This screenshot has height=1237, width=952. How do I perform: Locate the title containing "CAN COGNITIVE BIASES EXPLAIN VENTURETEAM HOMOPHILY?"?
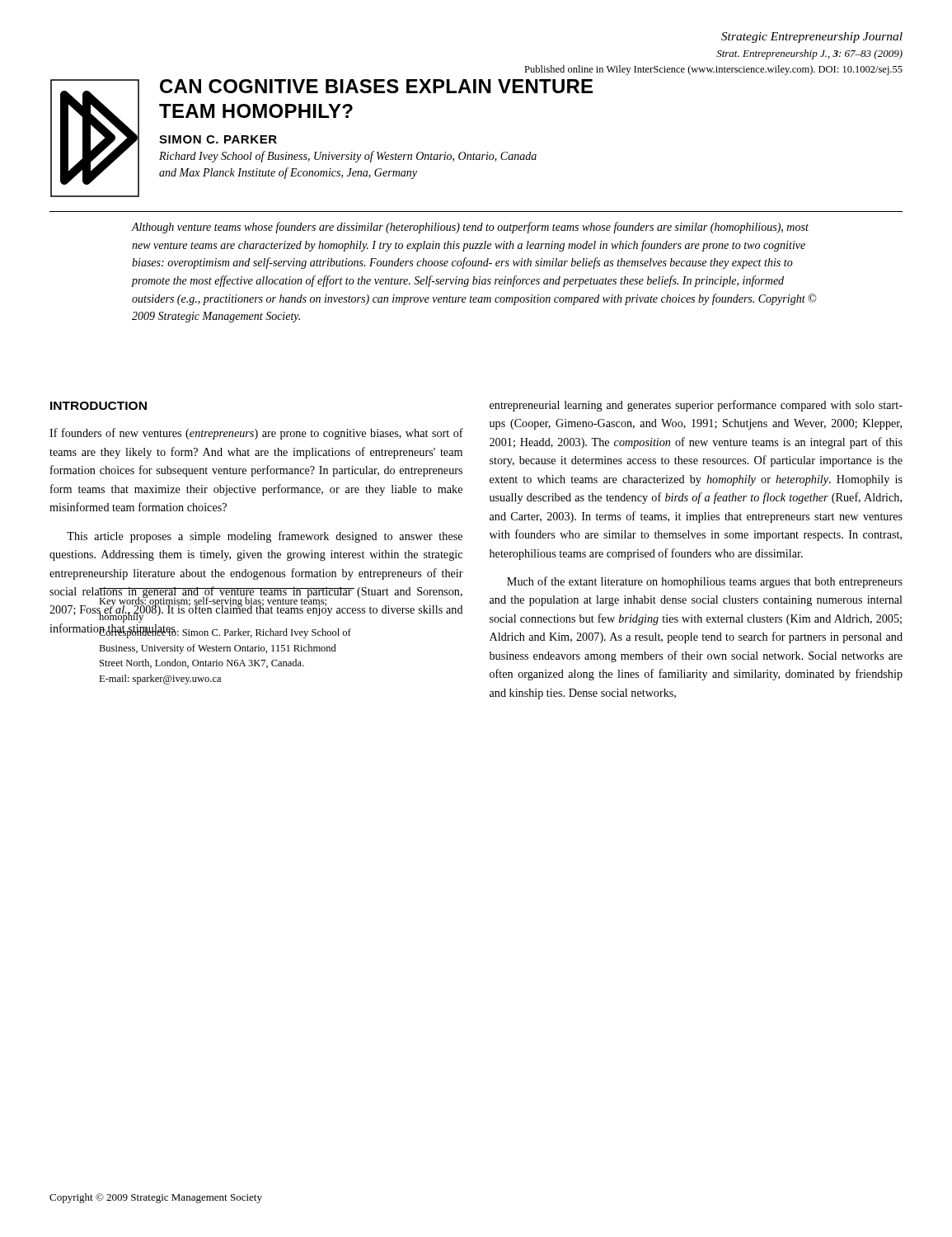point(376,99)
